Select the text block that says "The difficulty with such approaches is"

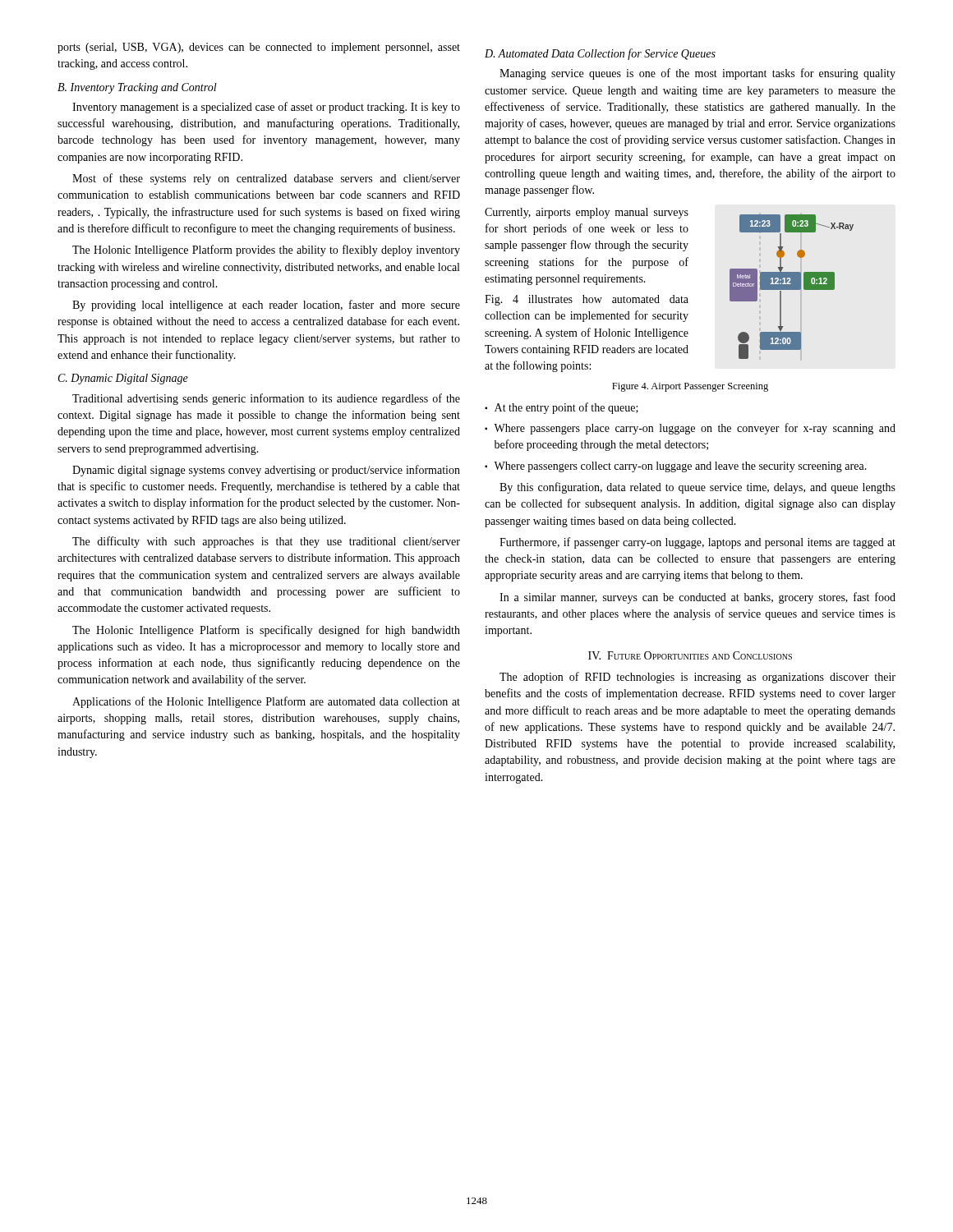[x=259, y=576]
